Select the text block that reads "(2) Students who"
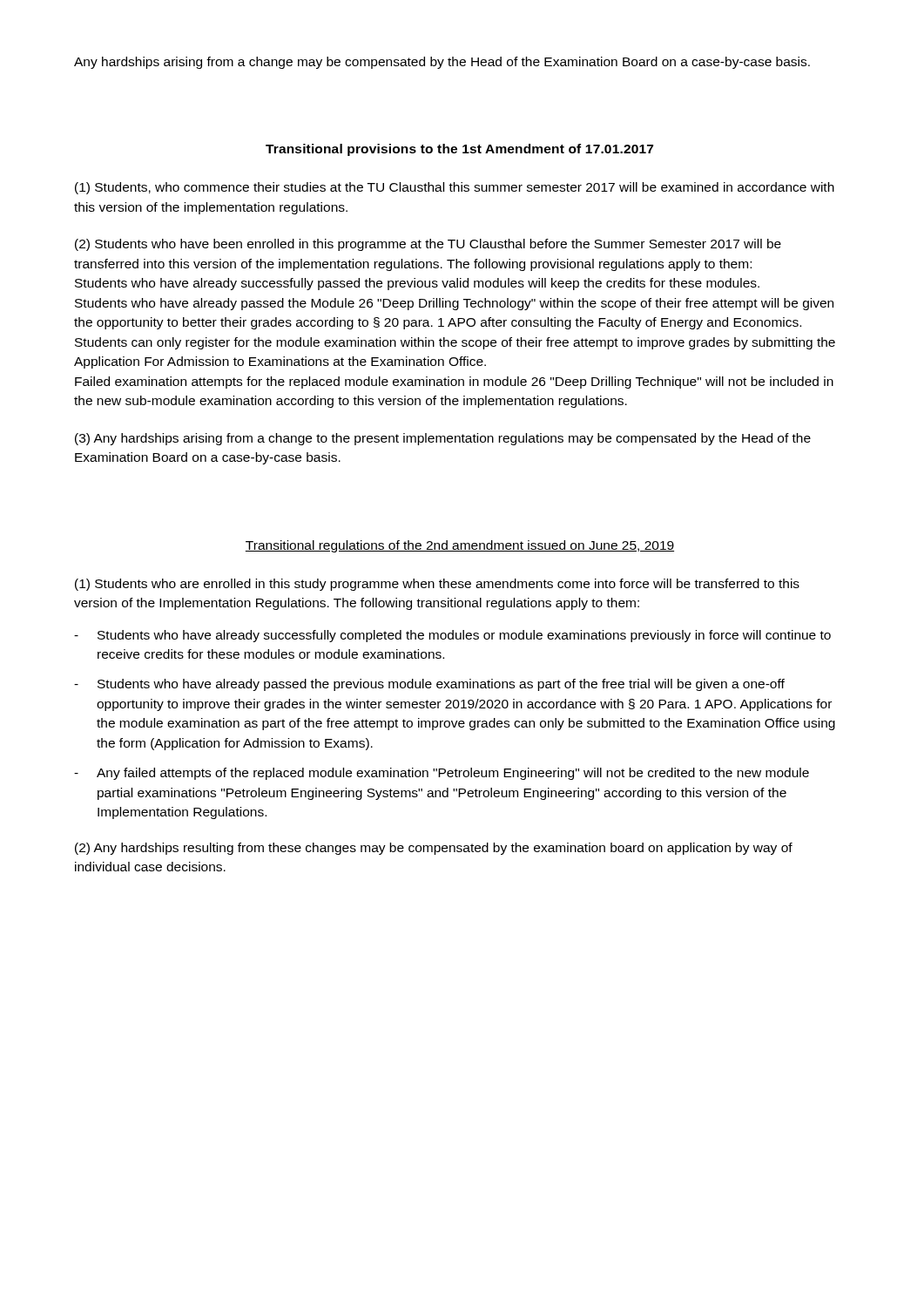924x1307 pixels. pyautogui.click(x=455, y=322)
